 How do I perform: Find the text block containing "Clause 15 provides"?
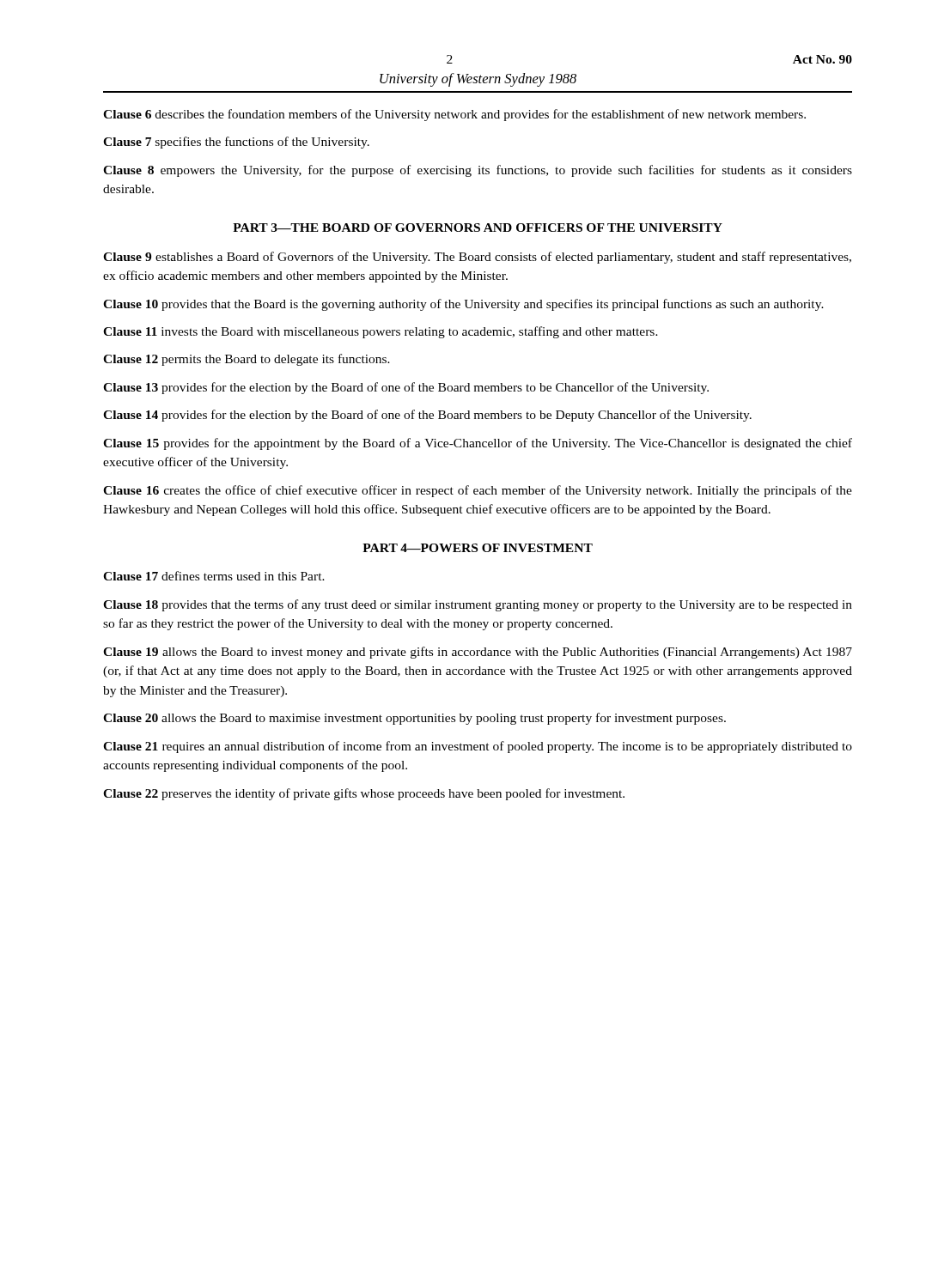pos(478,452)
